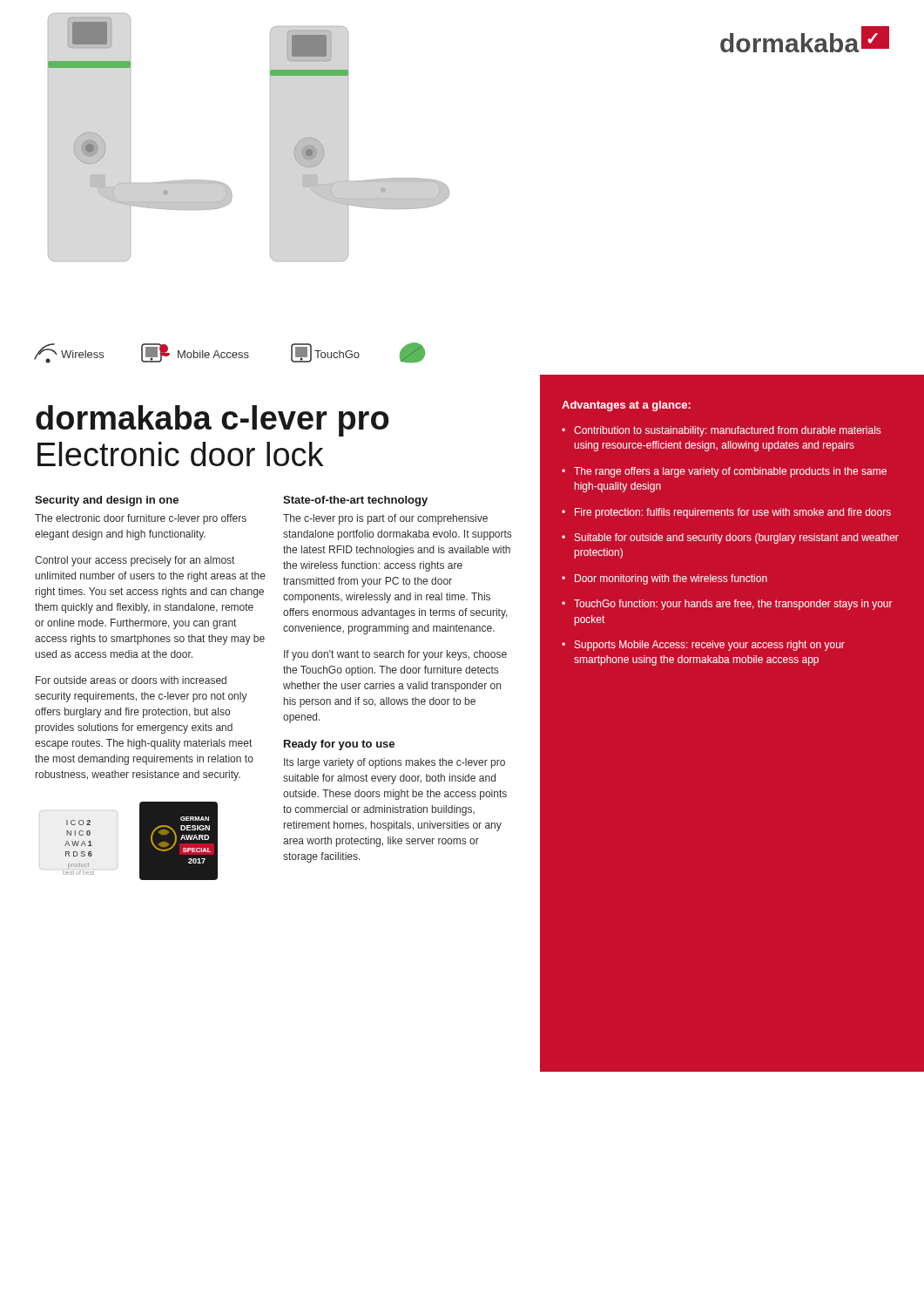Find the block on this page that starts "Door monitoring with the wireless"
Viewport: 924px width, 1307px height.
(x=671, y=578)
